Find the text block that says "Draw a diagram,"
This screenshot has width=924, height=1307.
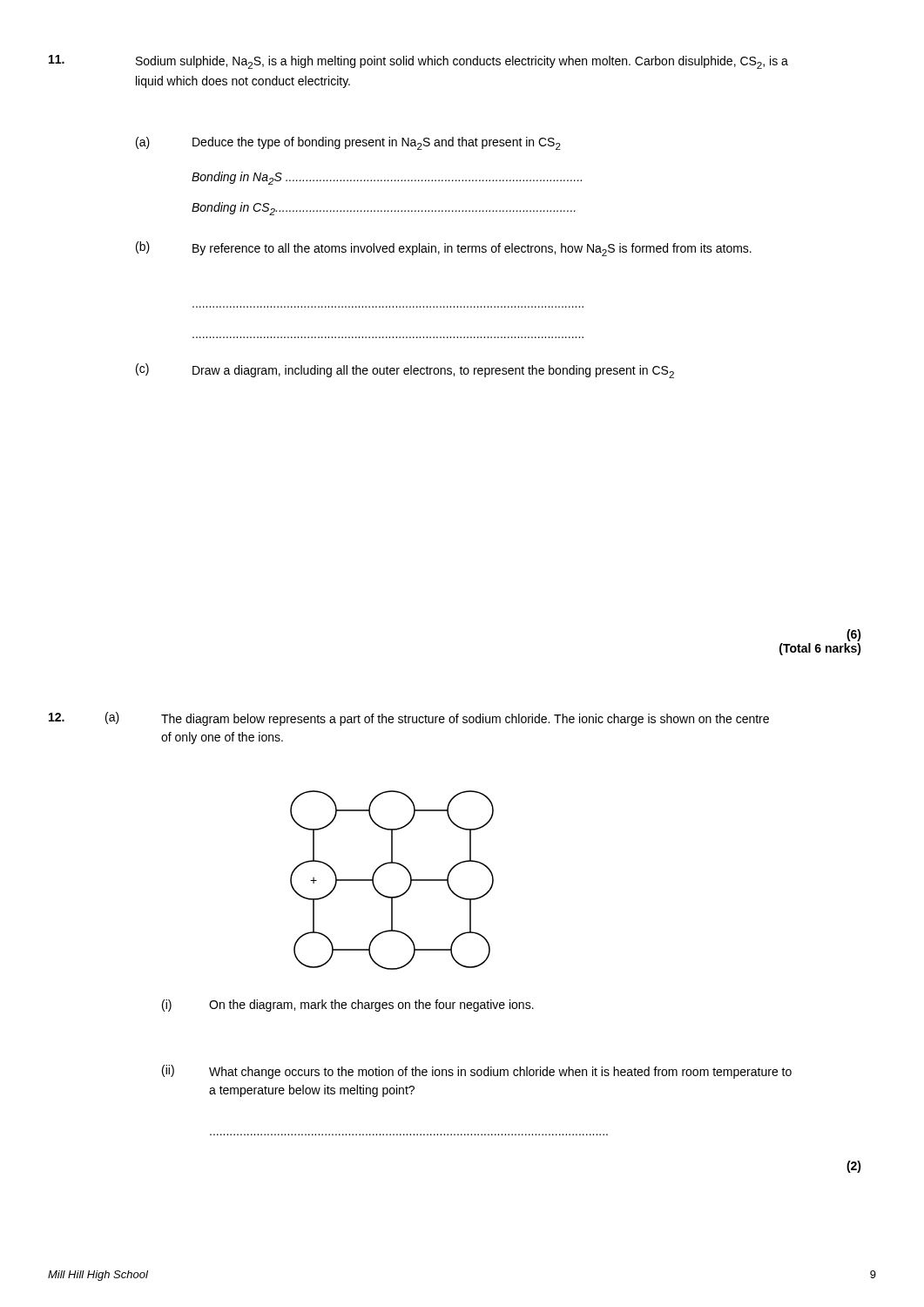433,372
